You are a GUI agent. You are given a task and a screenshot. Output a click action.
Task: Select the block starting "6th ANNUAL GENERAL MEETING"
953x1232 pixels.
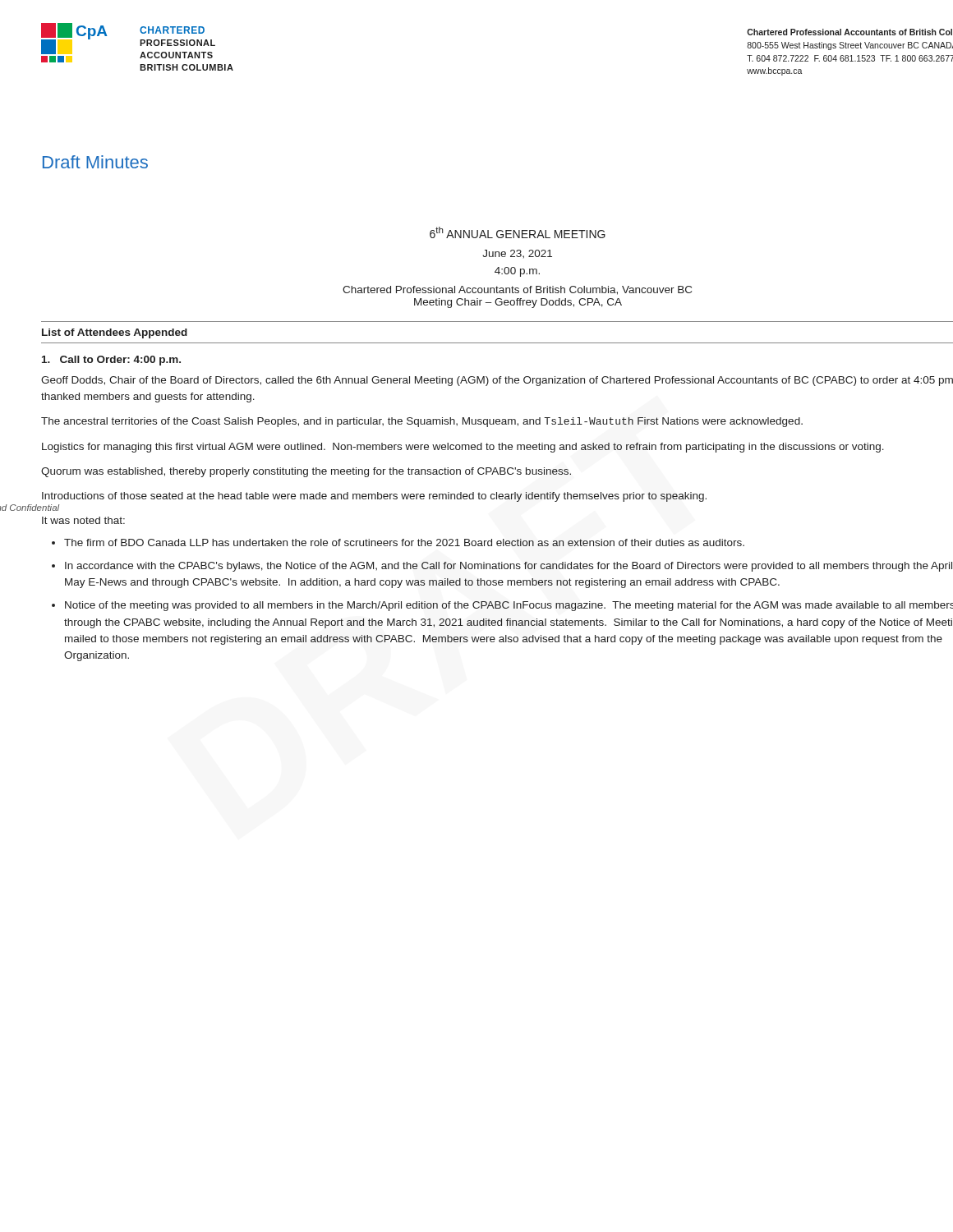[x=518, y=232]
